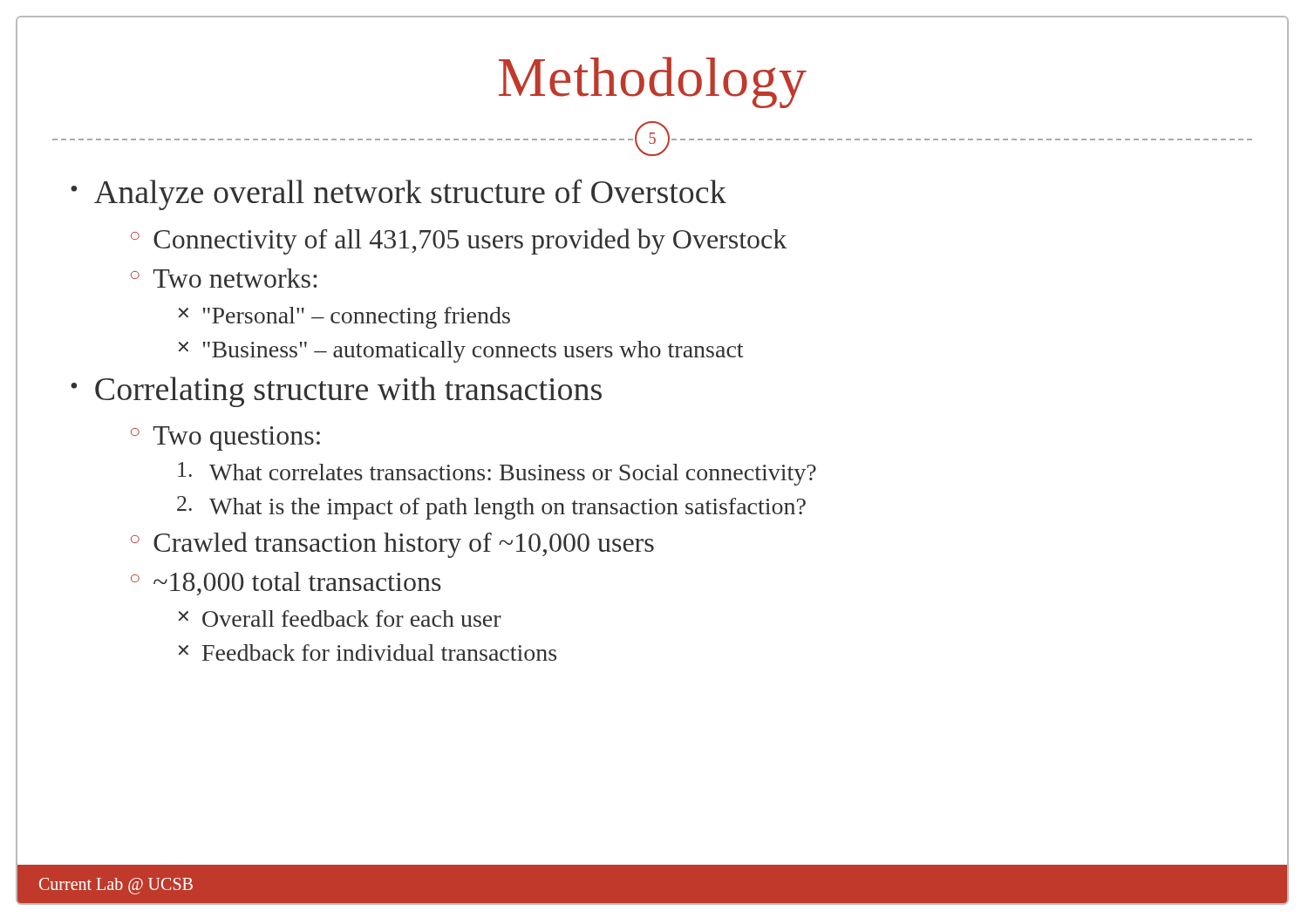Viewport: 1308px width, 924px height.
Task: Click the title
Action: [x=652, y=77]
